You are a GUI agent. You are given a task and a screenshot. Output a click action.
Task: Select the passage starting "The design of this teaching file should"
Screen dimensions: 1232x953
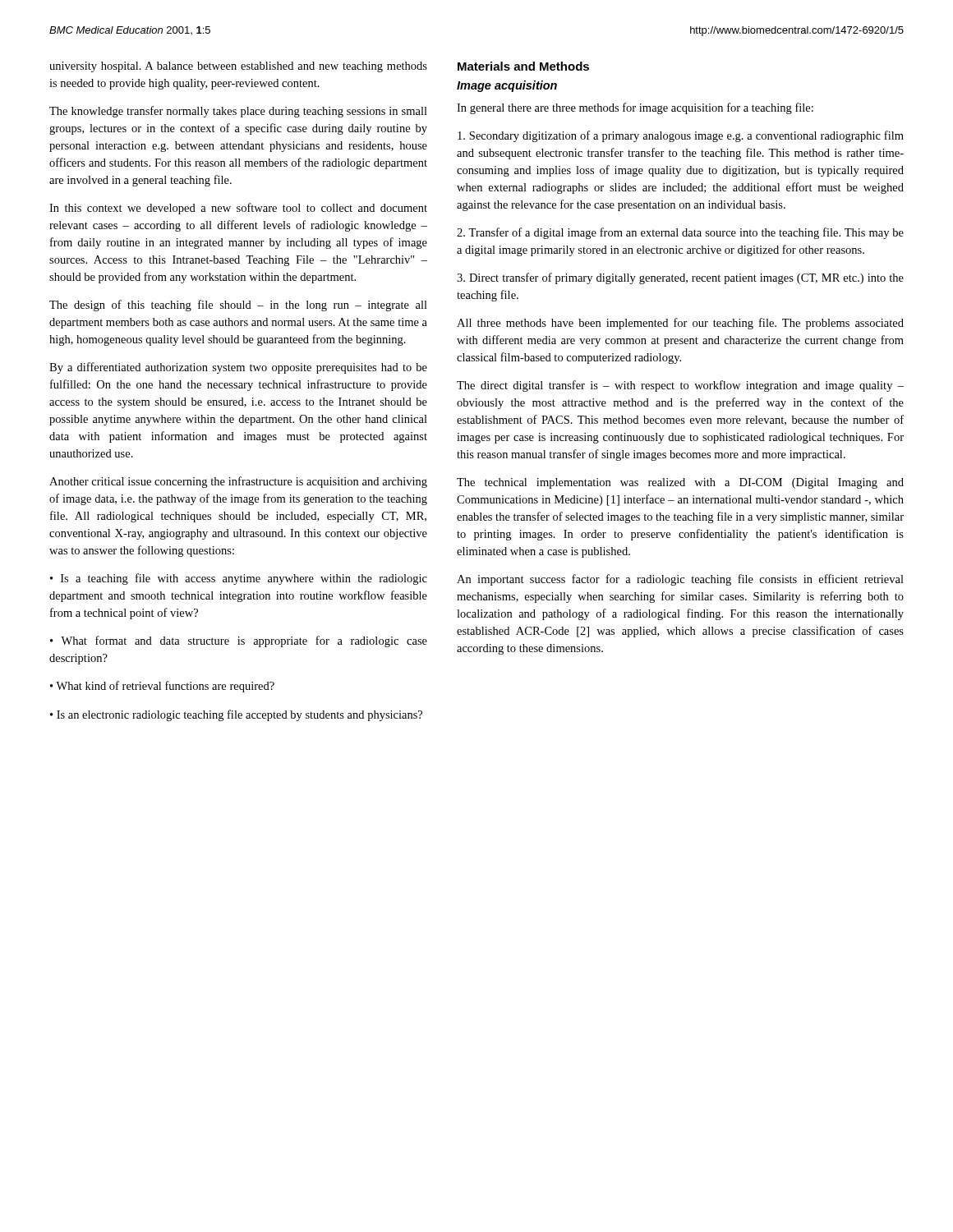click(238, 323)
